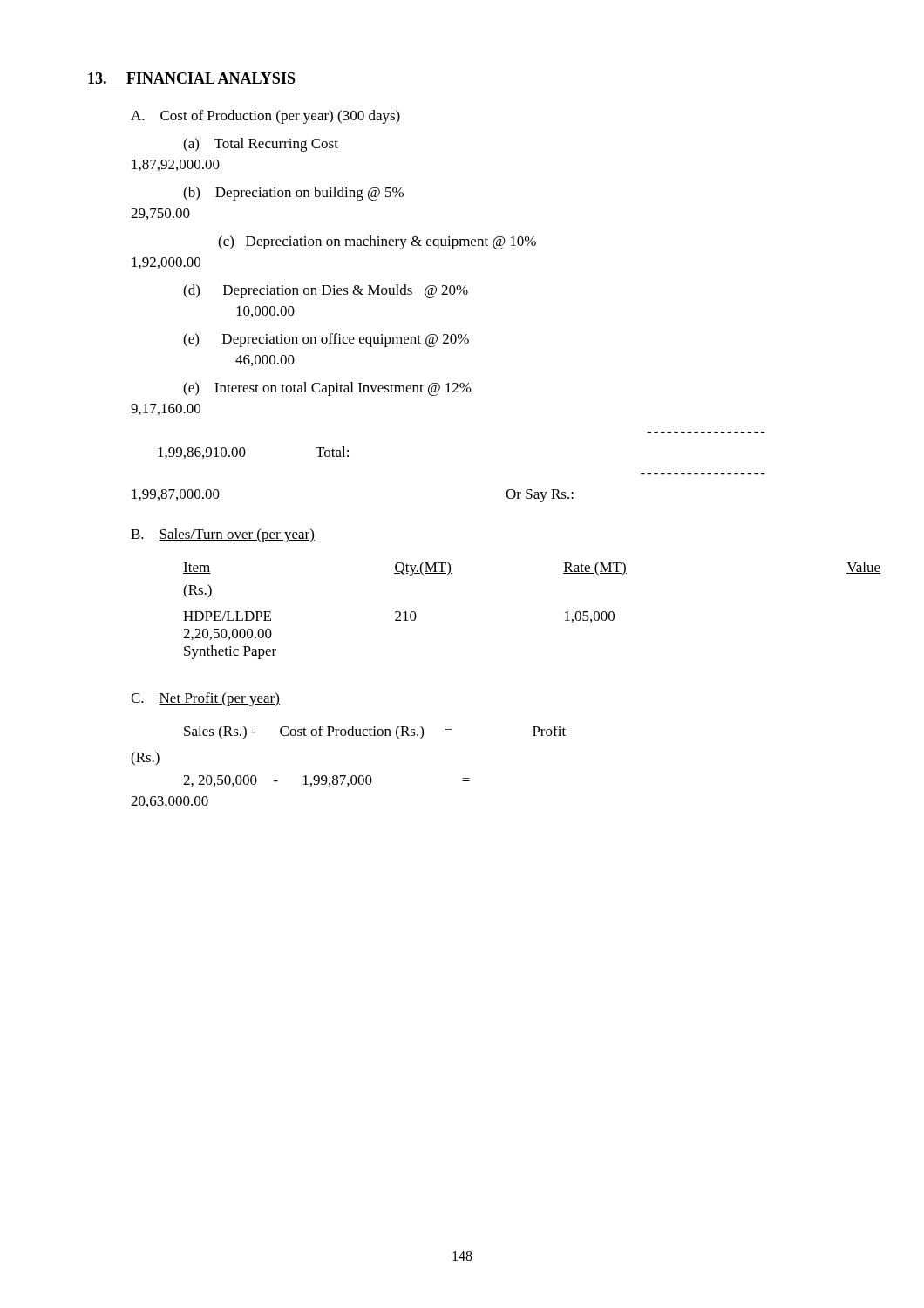Image resolution: width=924 pixels, height=1308 pixels.
Task: Find the text starting "(c) Depreciation on machinery & equipment"
Action: click(377, 241)
